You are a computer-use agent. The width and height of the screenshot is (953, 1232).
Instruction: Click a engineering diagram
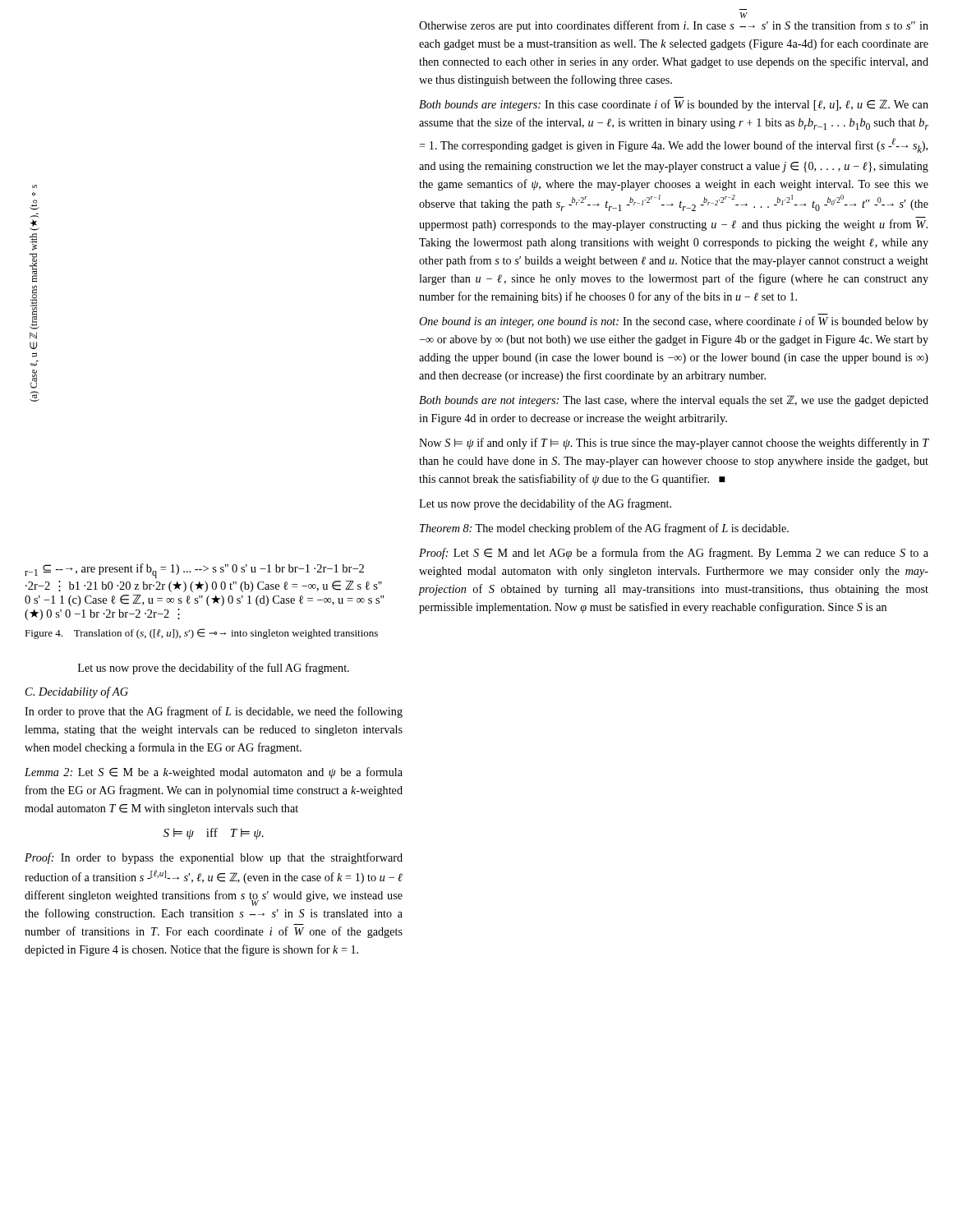(205, 329)
